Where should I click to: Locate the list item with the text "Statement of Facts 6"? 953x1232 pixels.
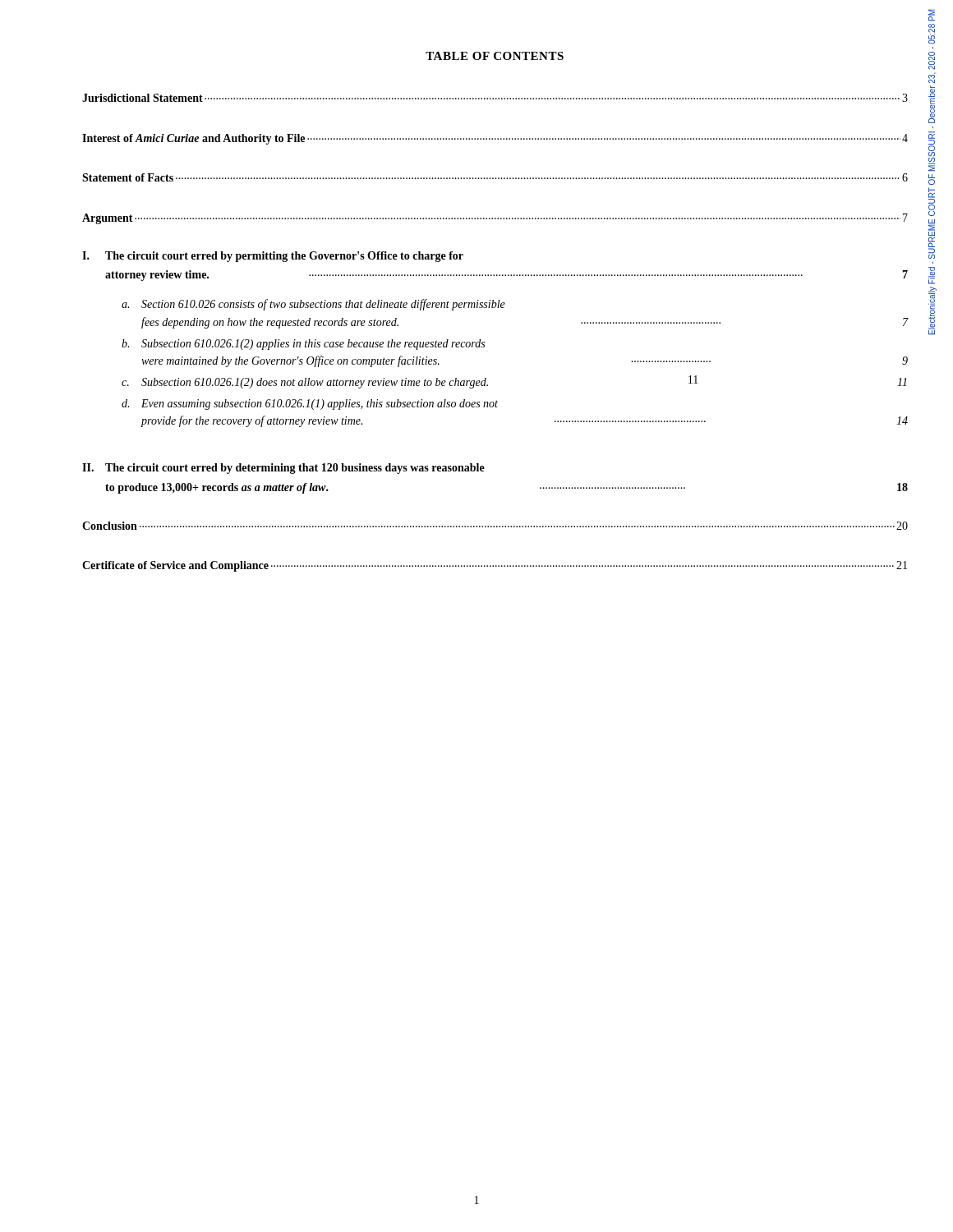click(495, 179)
